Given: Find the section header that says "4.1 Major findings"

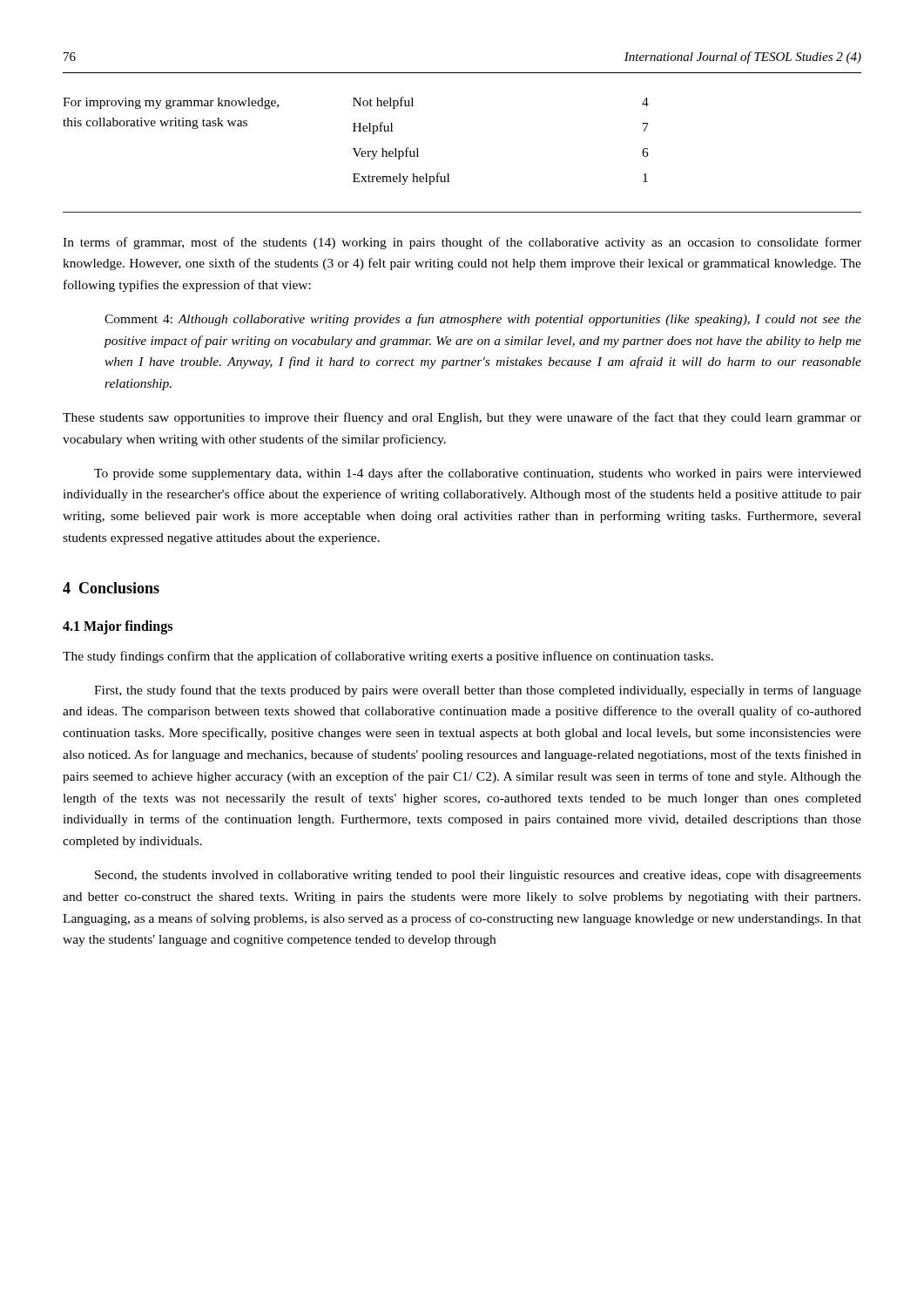Looking at the screenshot, I should click(x=118, y=626).
